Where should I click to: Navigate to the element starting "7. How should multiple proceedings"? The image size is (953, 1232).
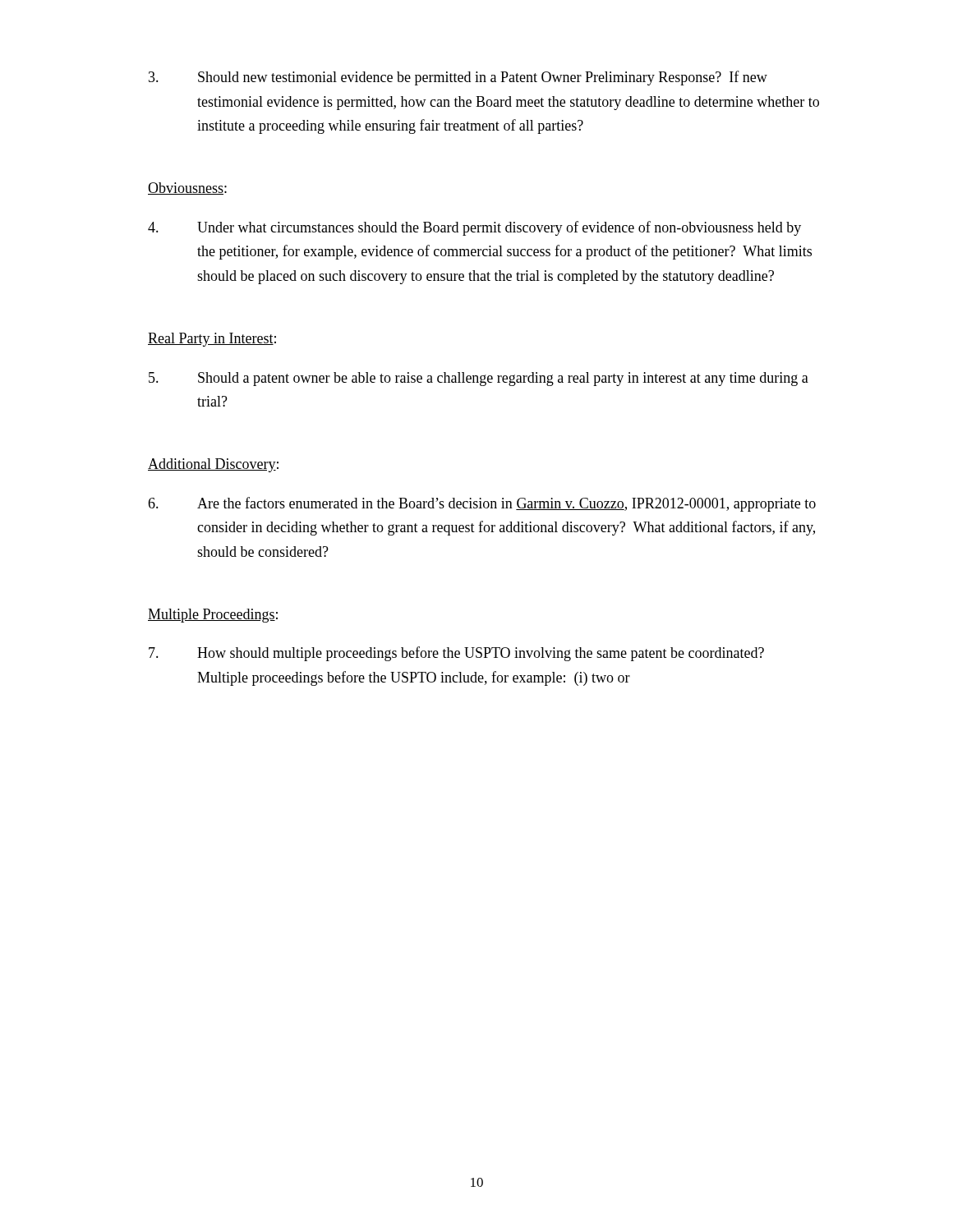tap(485, 666)
